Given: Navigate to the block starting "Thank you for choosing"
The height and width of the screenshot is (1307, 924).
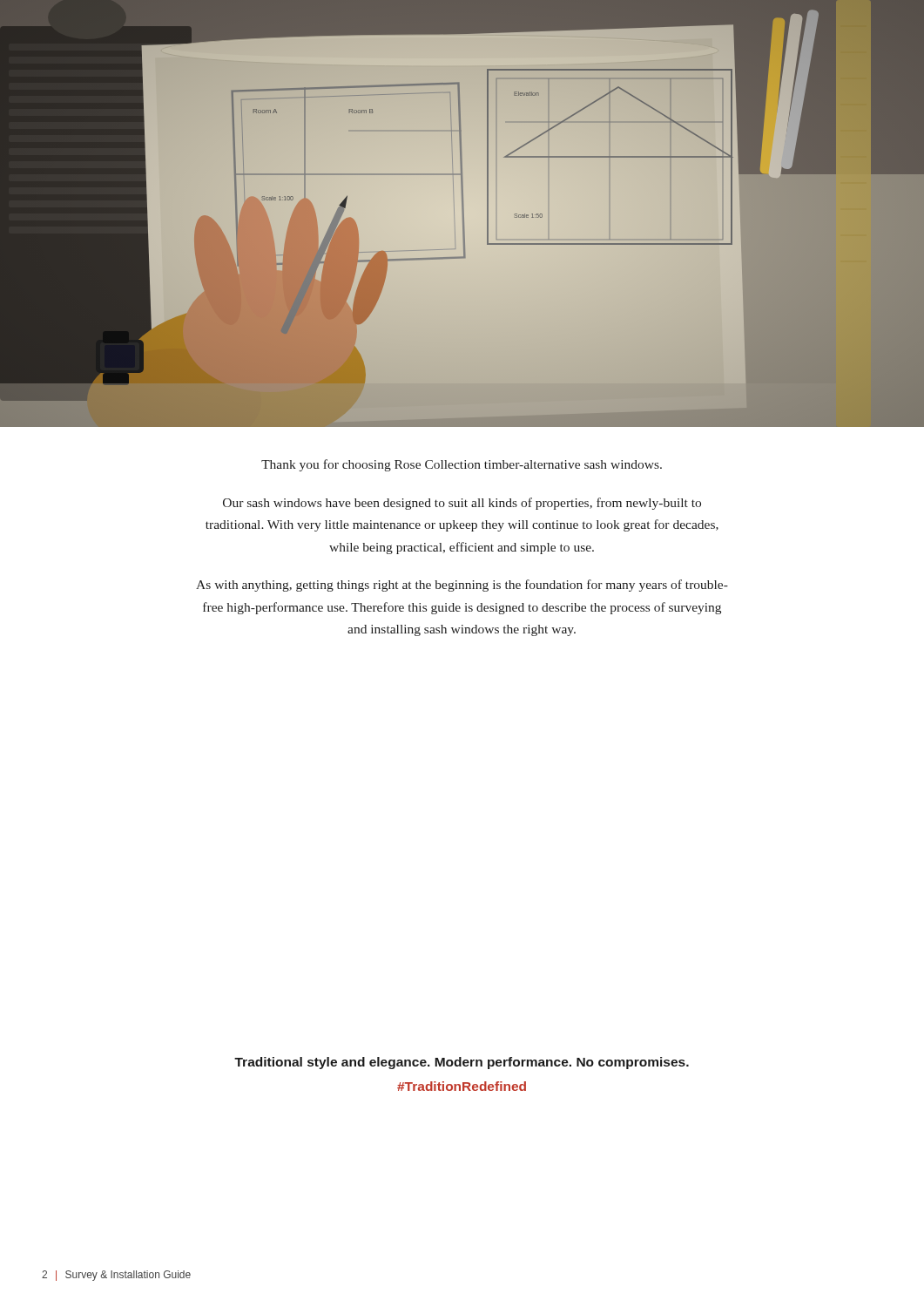Looking at the screenshot, I should pos(462,464).
